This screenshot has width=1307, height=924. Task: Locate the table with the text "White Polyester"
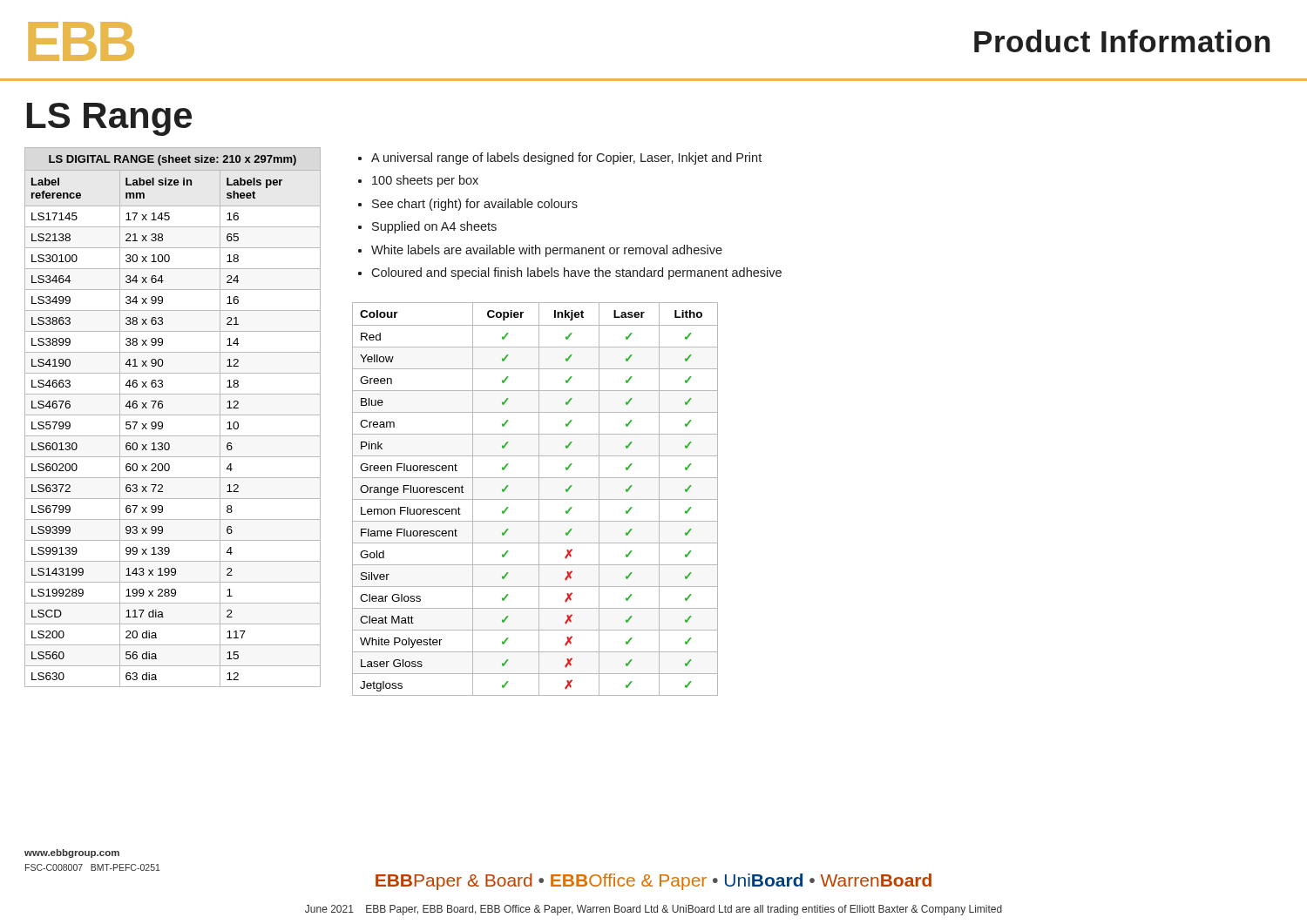click(817, 499)
